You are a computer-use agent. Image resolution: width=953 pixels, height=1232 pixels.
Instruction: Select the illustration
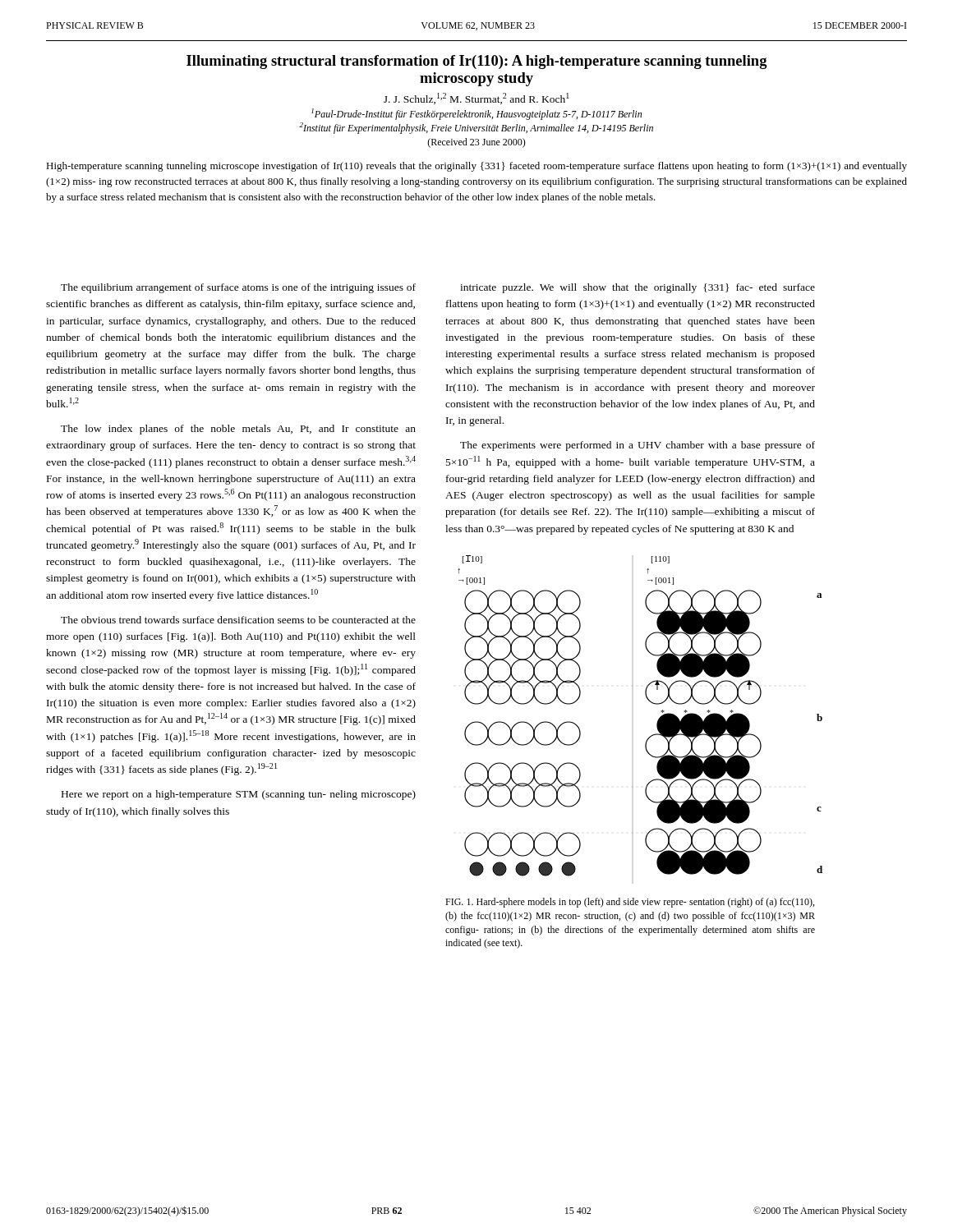coord(630,719)
